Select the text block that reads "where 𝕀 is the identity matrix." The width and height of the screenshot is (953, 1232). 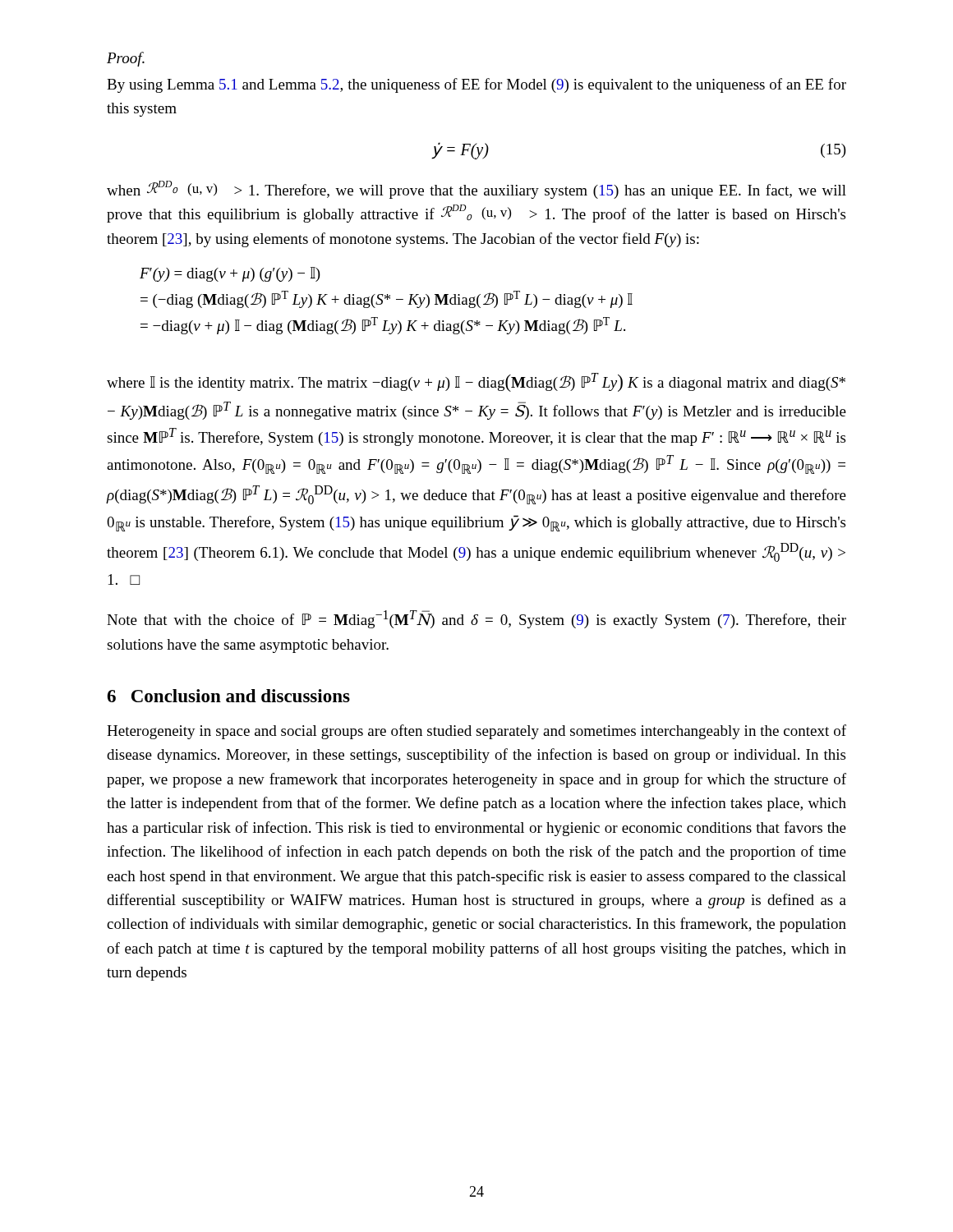coord(476,479)
